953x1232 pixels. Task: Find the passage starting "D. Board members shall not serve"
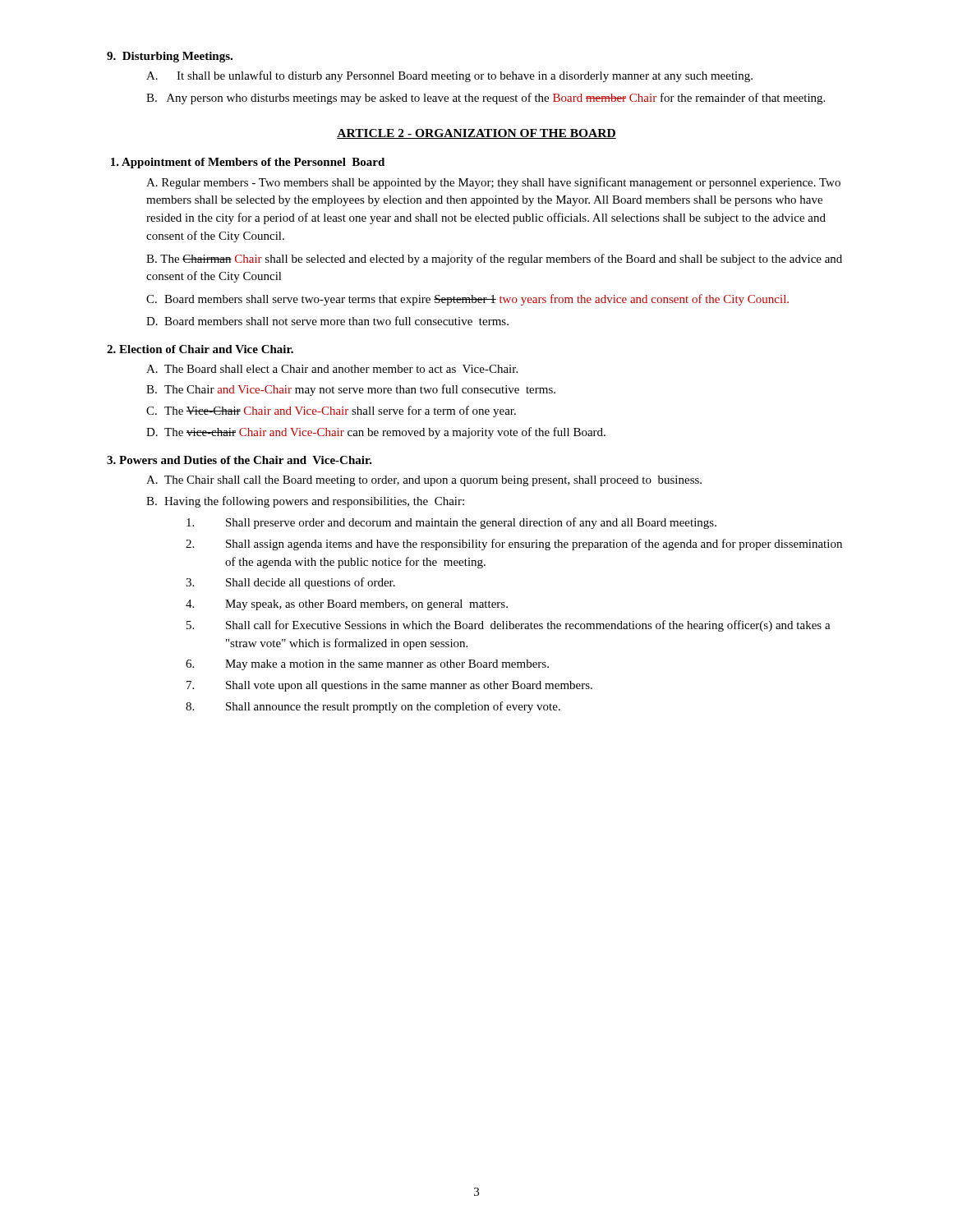click(x=328, y=322)
